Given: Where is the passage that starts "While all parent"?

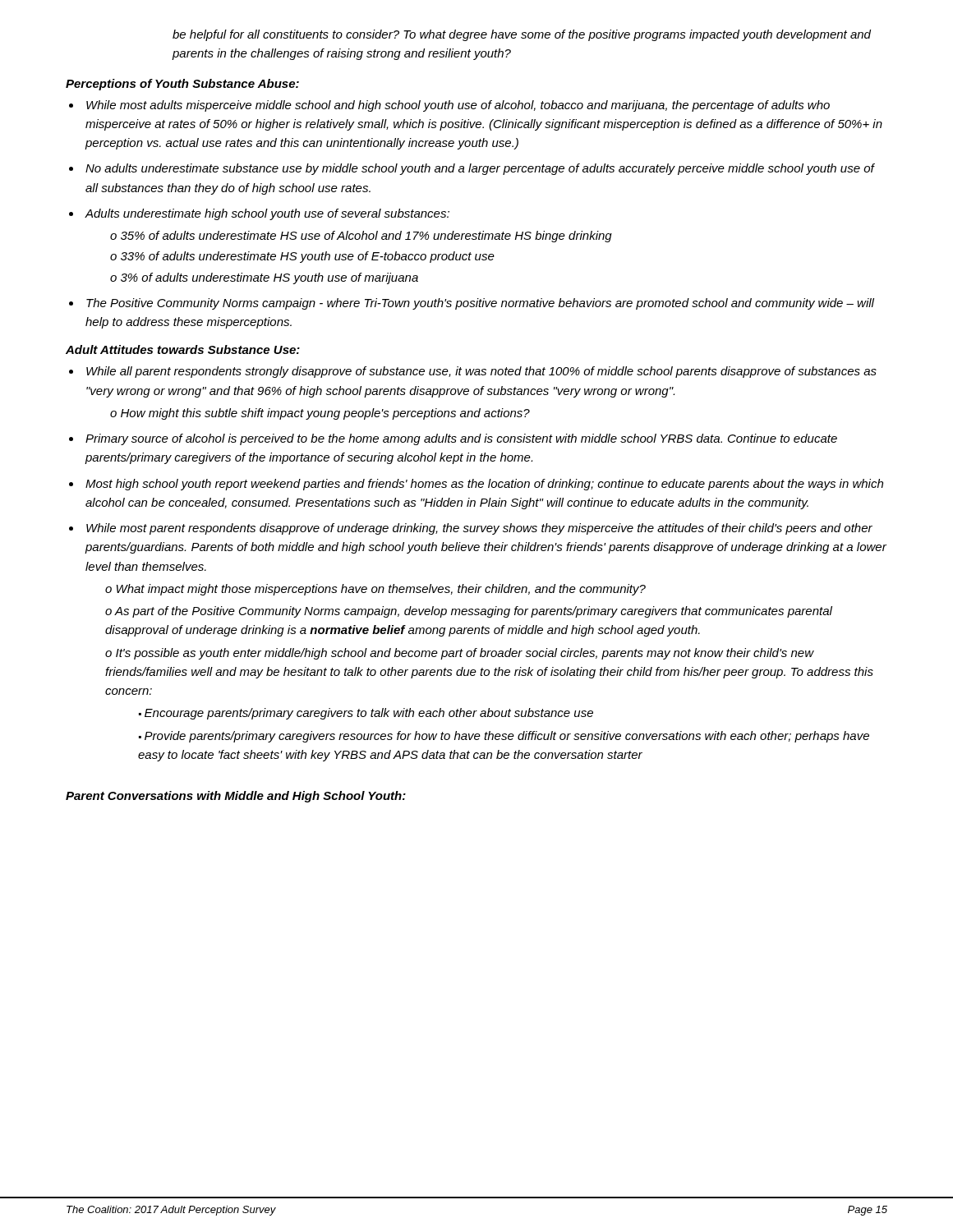Looking at the screenshot, I should pyautogui.click(x=485, y=392).
